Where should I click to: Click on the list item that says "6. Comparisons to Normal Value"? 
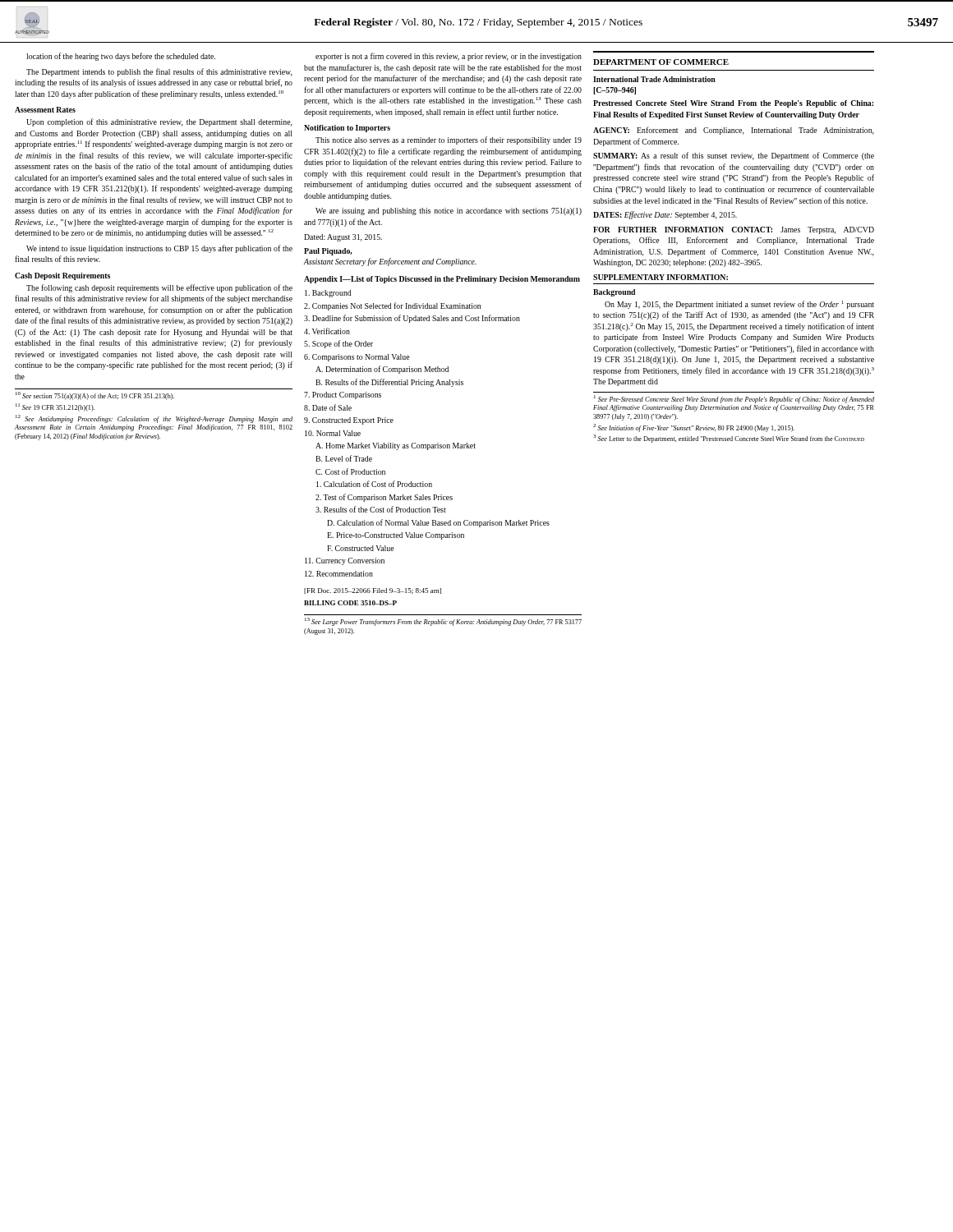[x=357, y=357]
